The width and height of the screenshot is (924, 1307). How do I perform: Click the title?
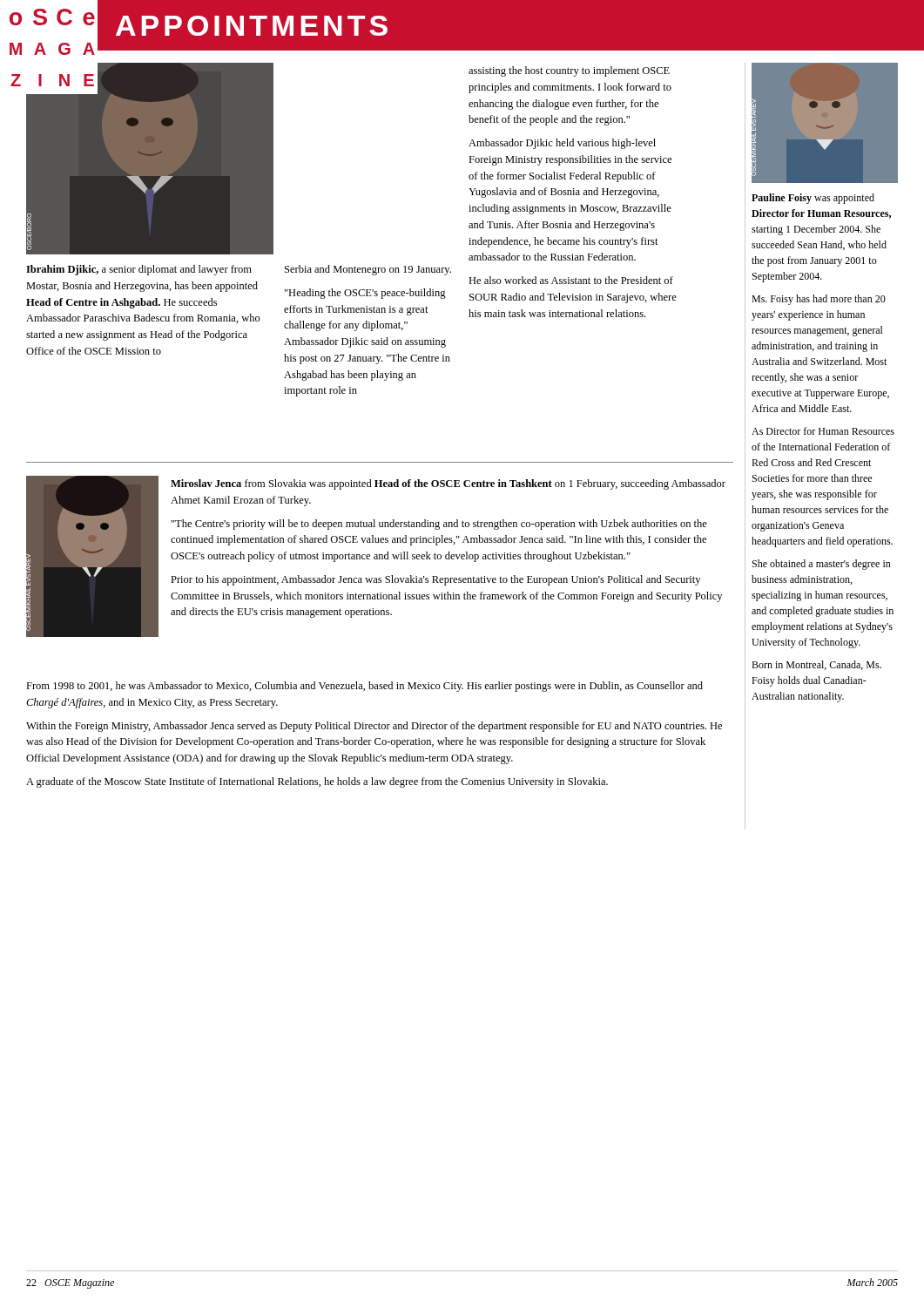[253, 25]
